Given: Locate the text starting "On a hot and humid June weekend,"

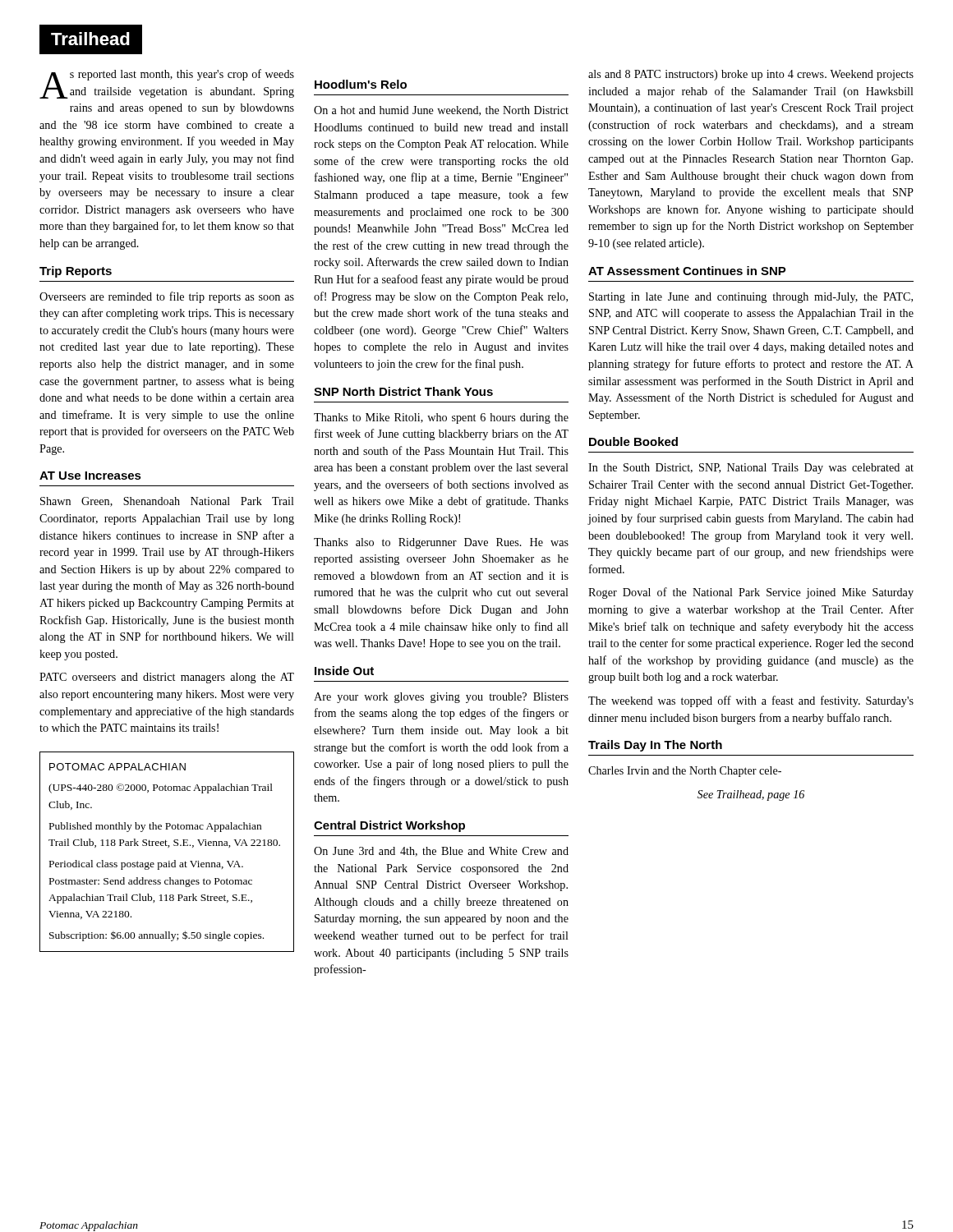Looking at the screenshot, I should (441, 237).
